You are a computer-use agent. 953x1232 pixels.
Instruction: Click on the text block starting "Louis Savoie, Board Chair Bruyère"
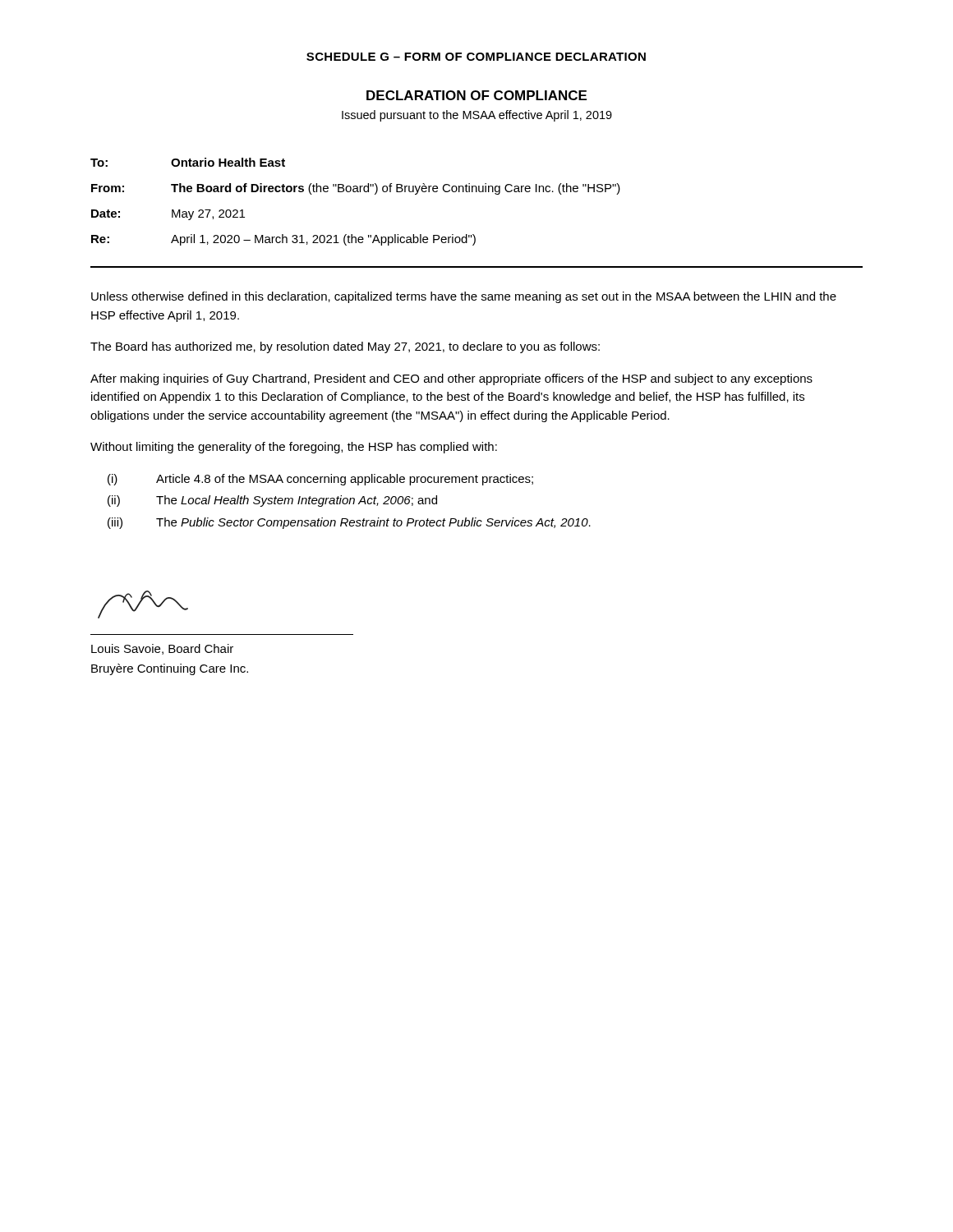170,658
